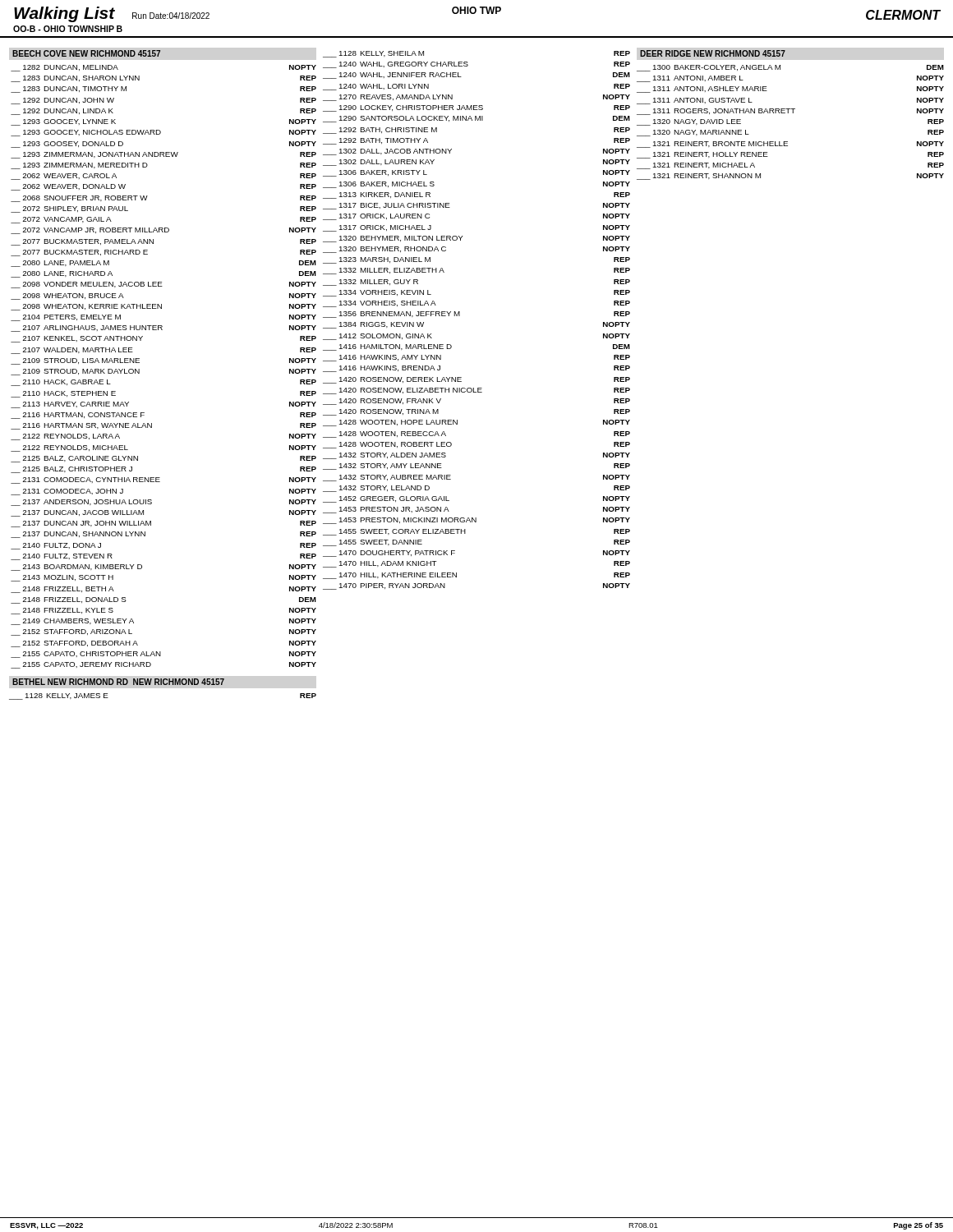Locate the section header with the text "BETHEL NEW RICHMOND RD NEW"
The image size is (953, 1232).
118,682
